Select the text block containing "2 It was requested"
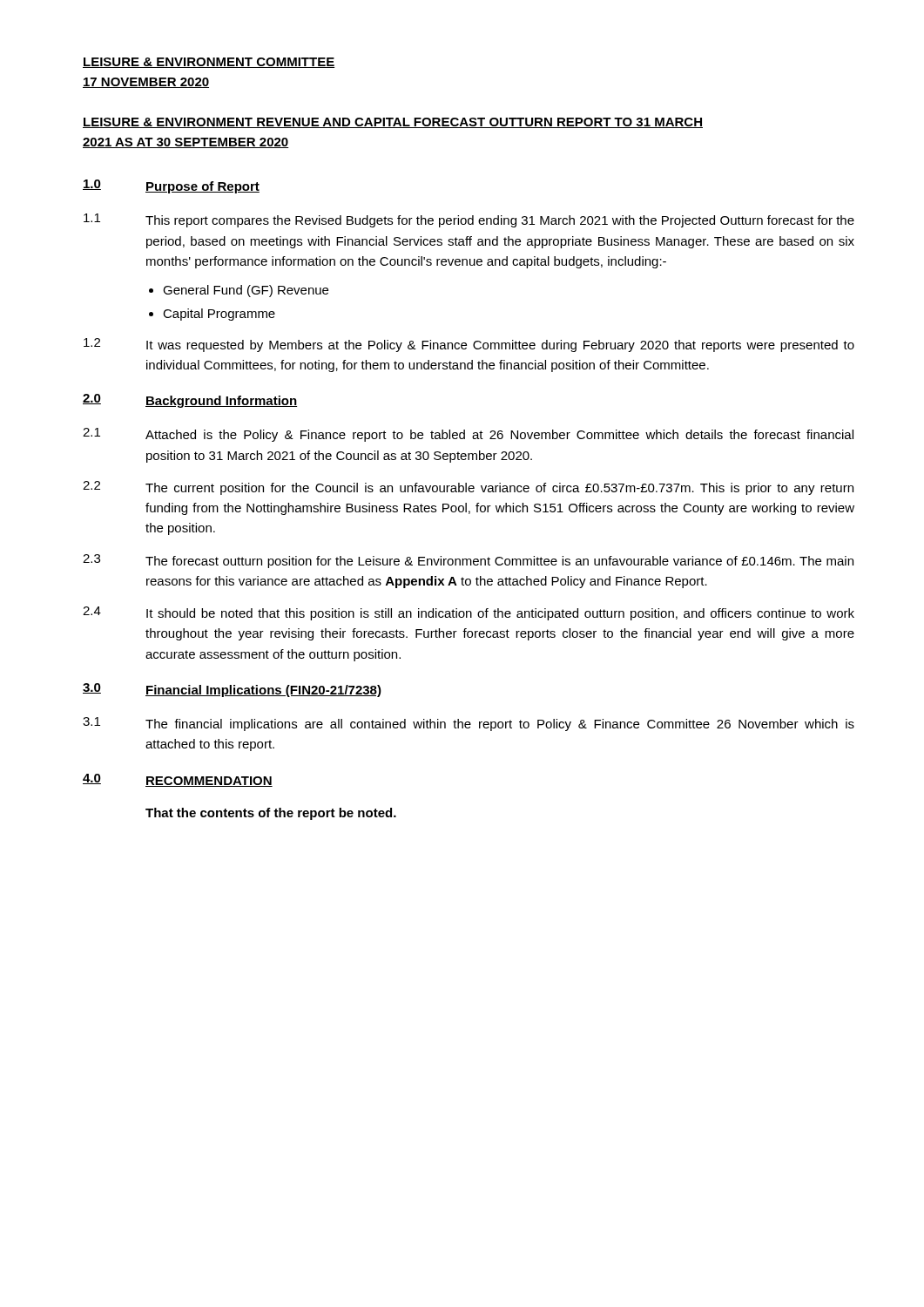 click(469, 354)
